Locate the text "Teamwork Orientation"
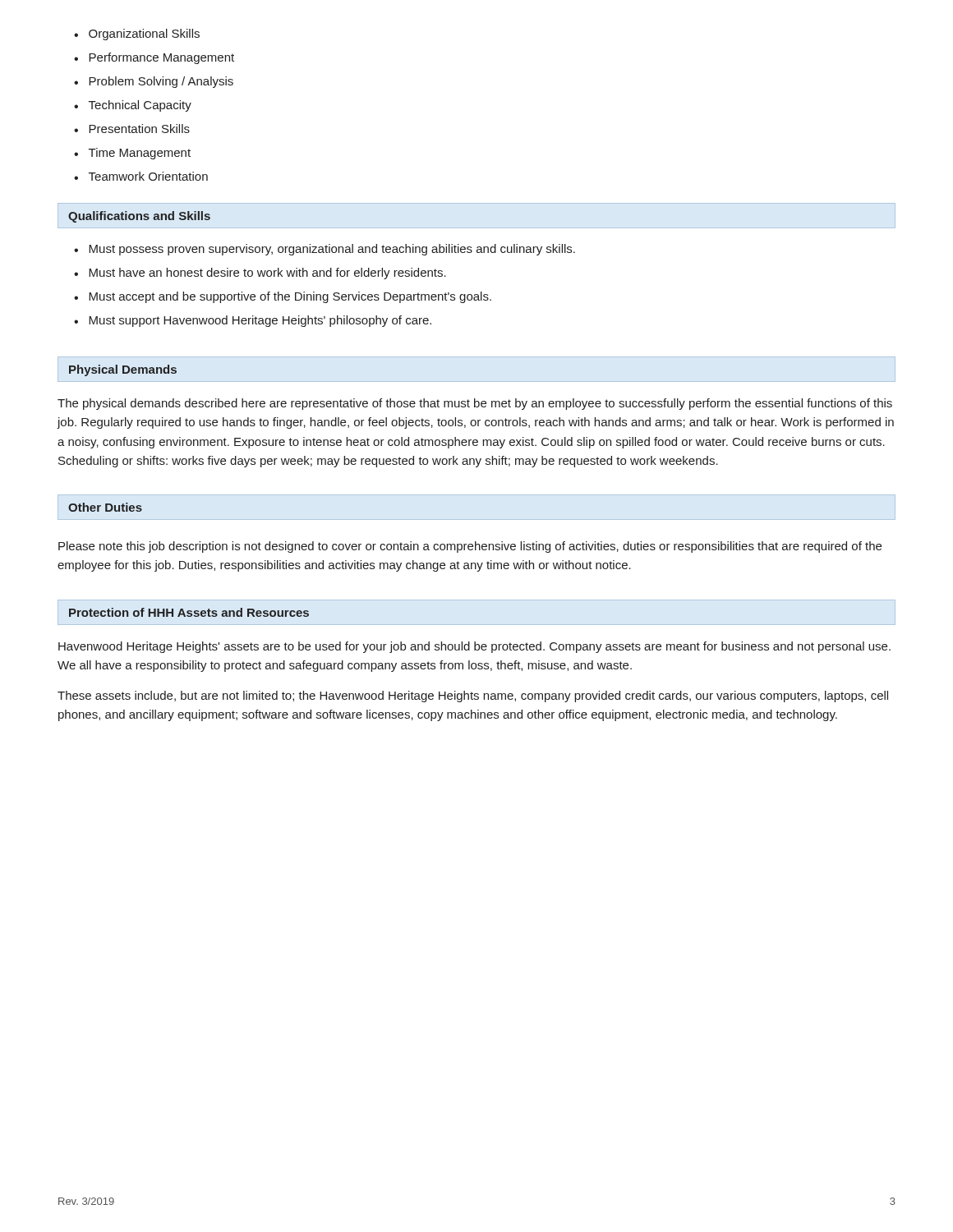 [141, 176]
